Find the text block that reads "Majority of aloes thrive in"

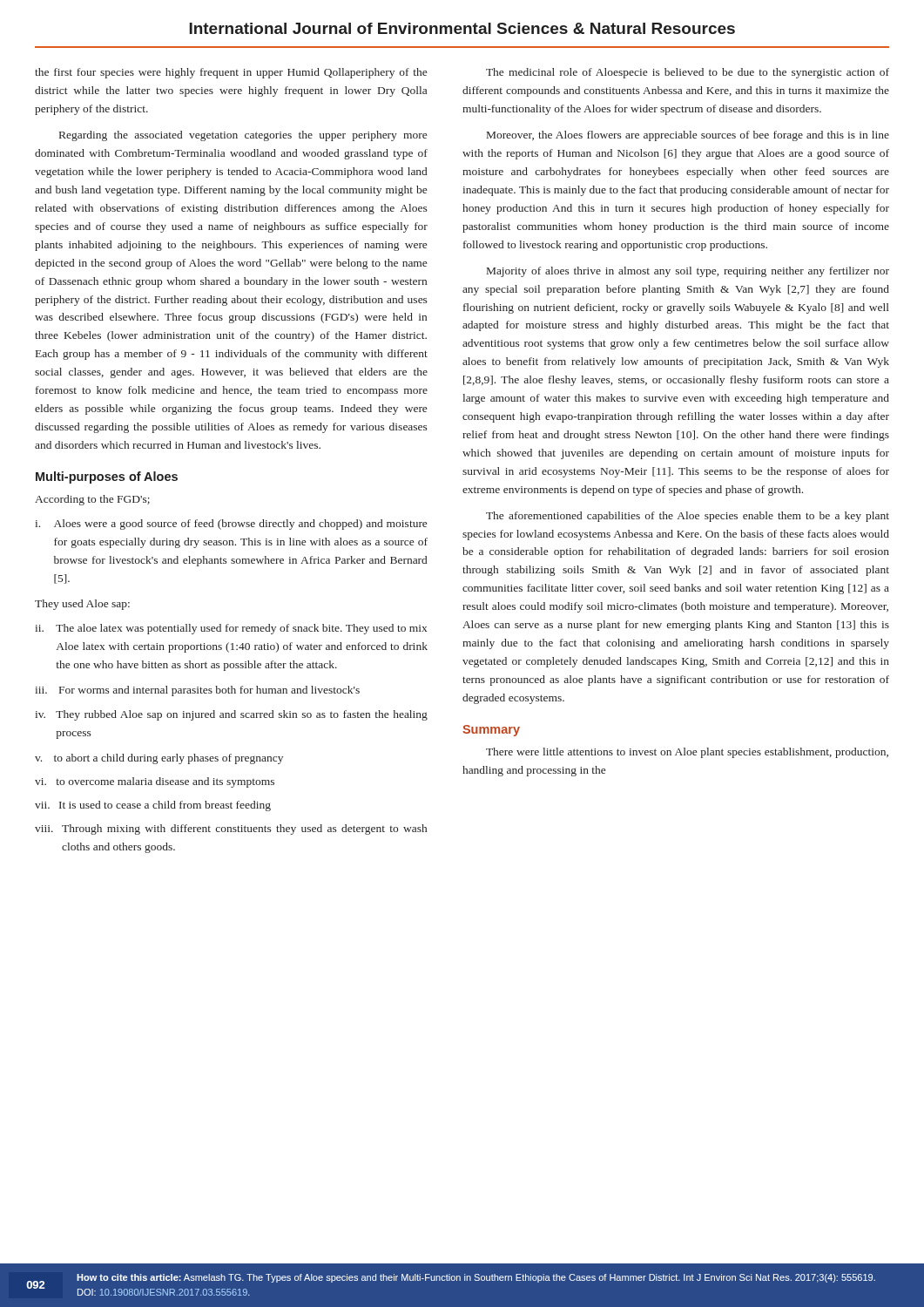click(x=676, y=380)
